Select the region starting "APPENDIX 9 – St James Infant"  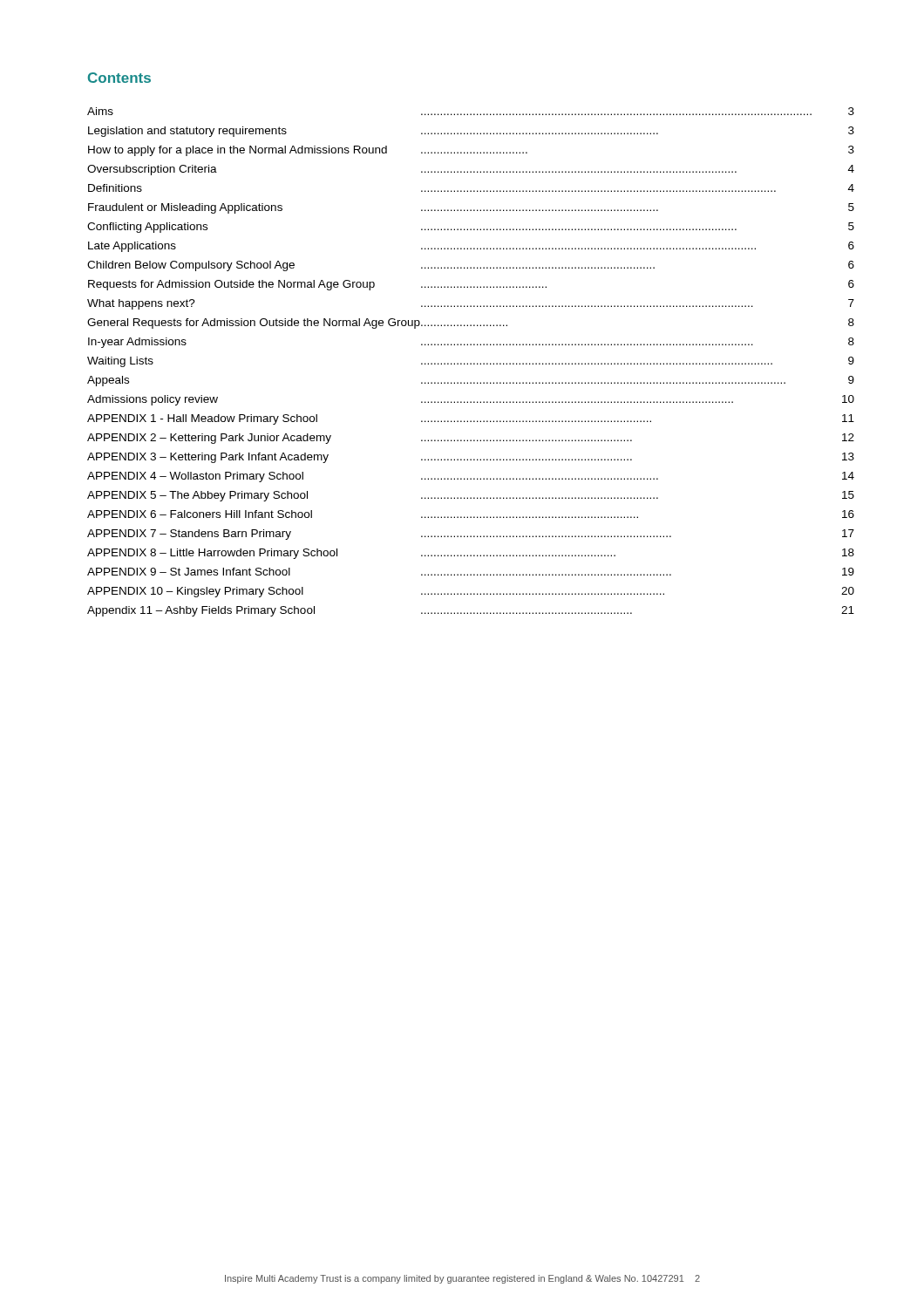point(471,571)
